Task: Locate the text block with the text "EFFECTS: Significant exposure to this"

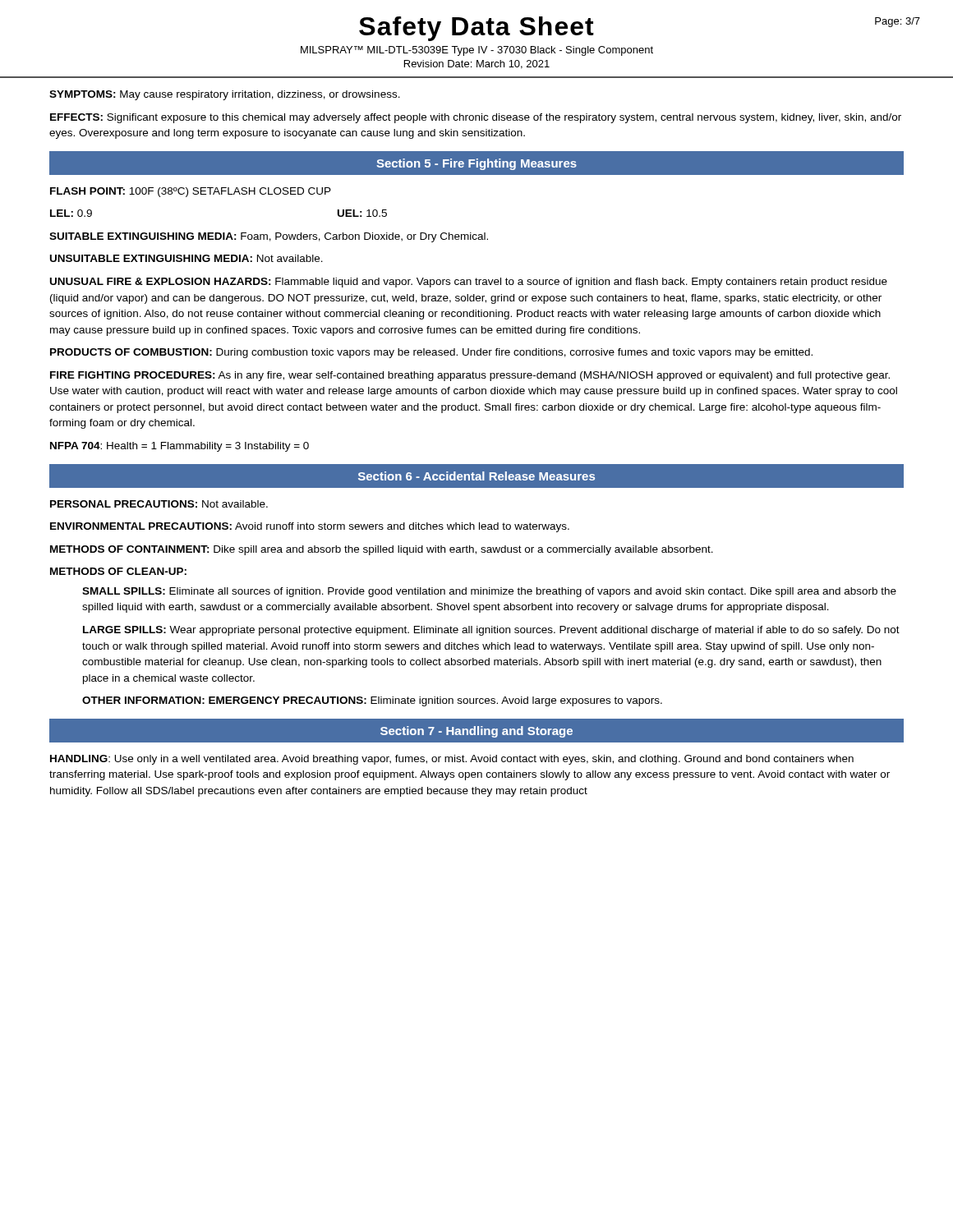Action: click(475, 125)
